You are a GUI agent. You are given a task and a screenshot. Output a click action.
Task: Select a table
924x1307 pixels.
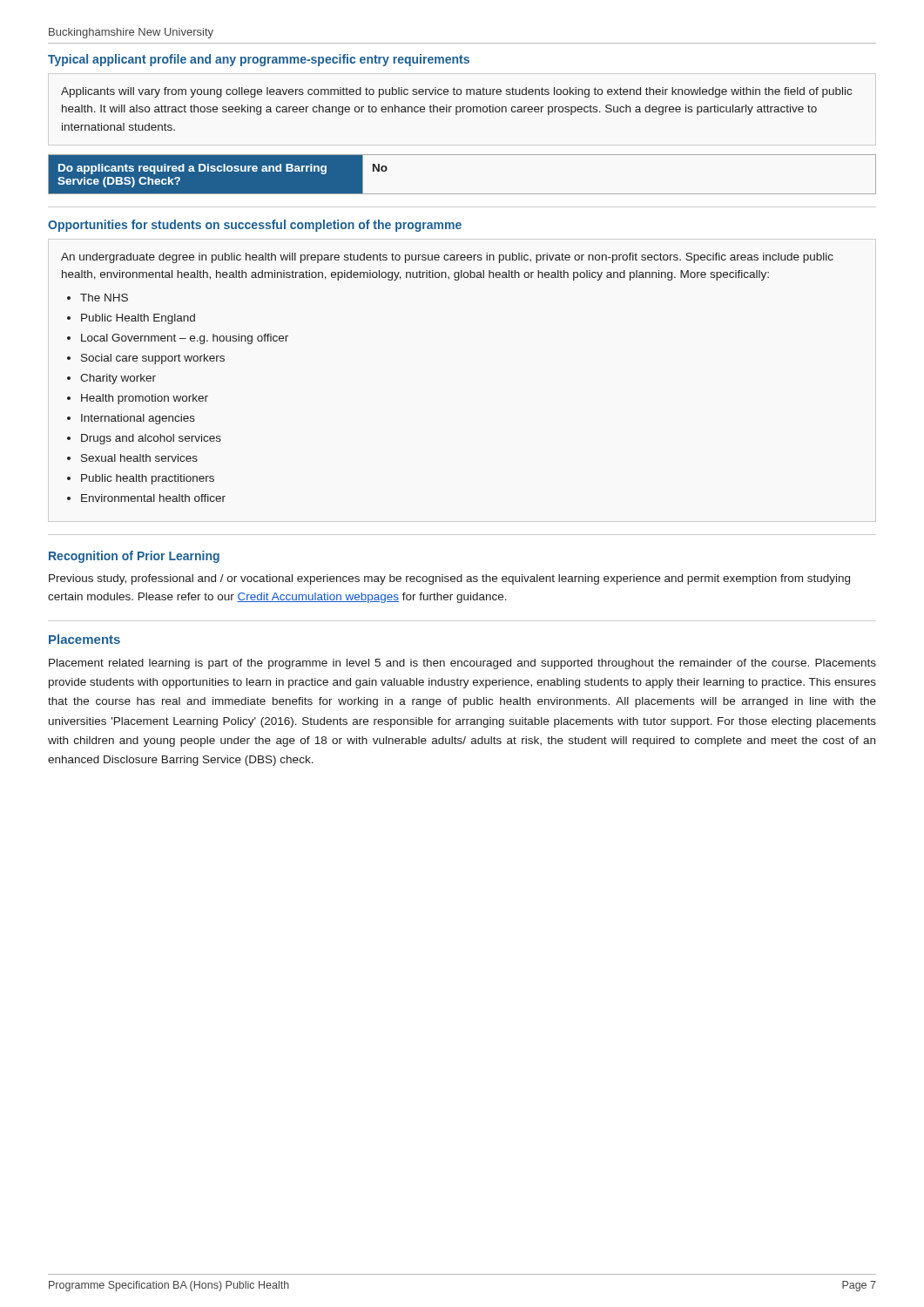tap(462, 174)
